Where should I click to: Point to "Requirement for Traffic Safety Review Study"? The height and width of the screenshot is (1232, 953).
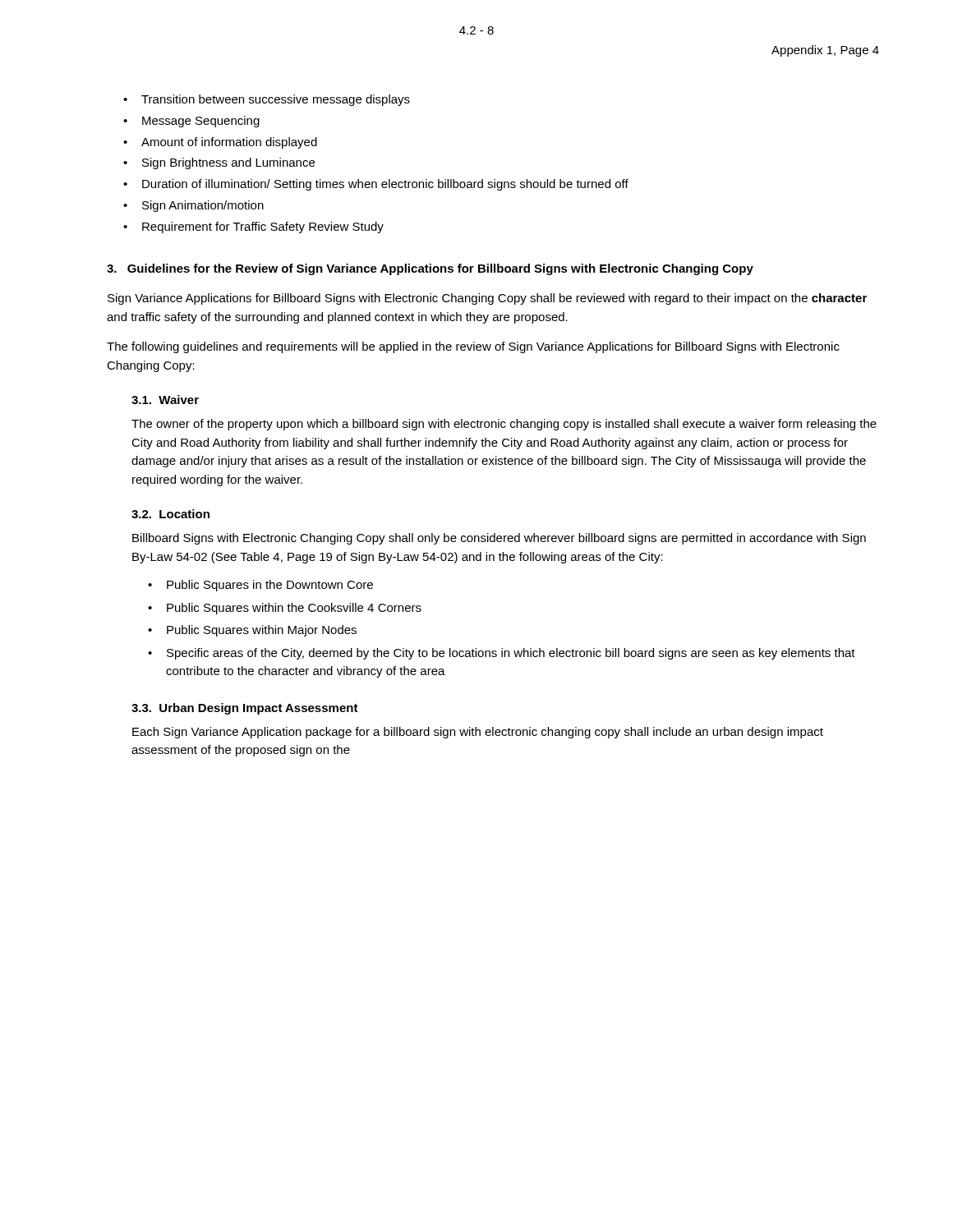point(253,228)
